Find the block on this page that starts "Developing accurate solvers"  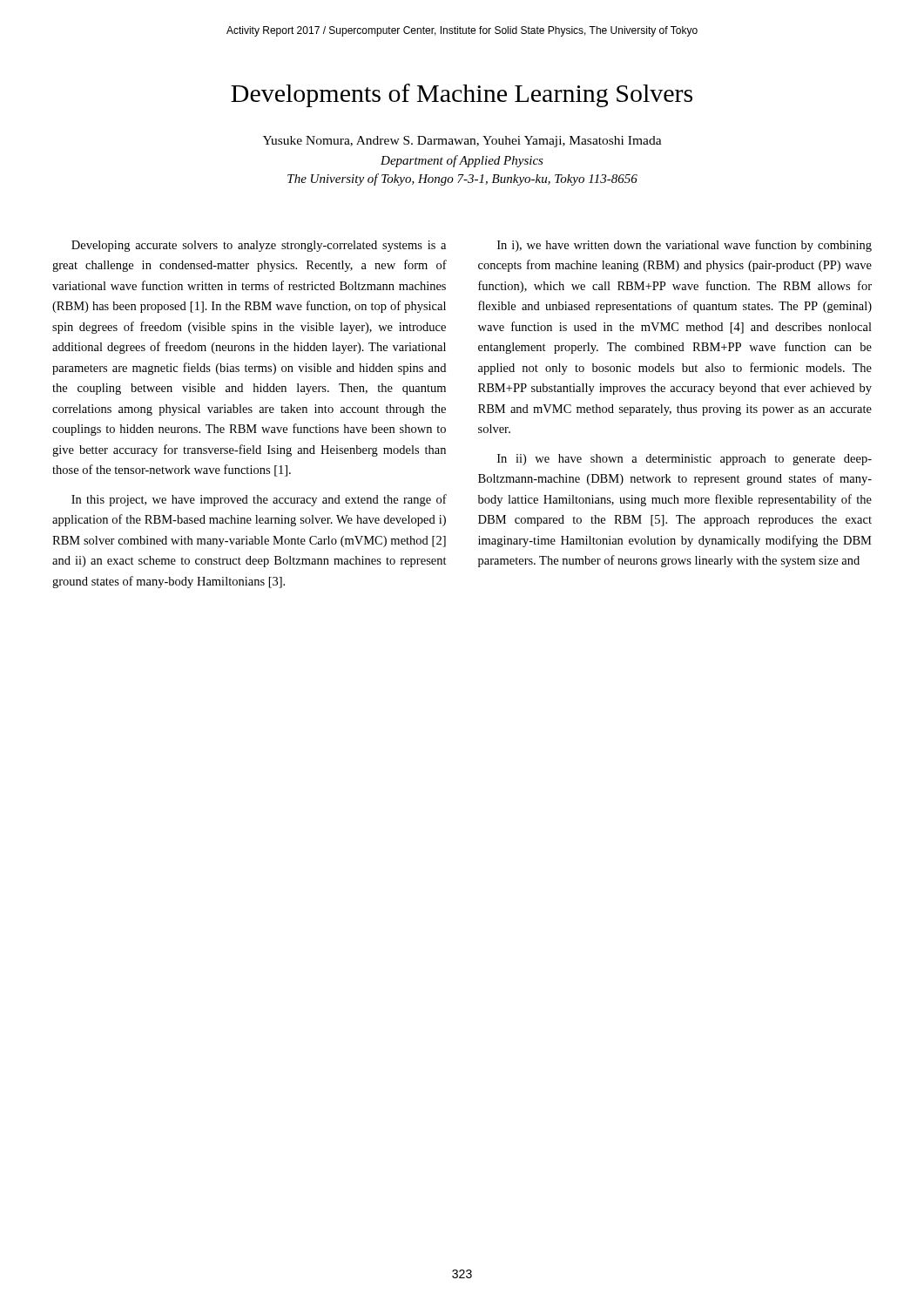pos(249,414)
